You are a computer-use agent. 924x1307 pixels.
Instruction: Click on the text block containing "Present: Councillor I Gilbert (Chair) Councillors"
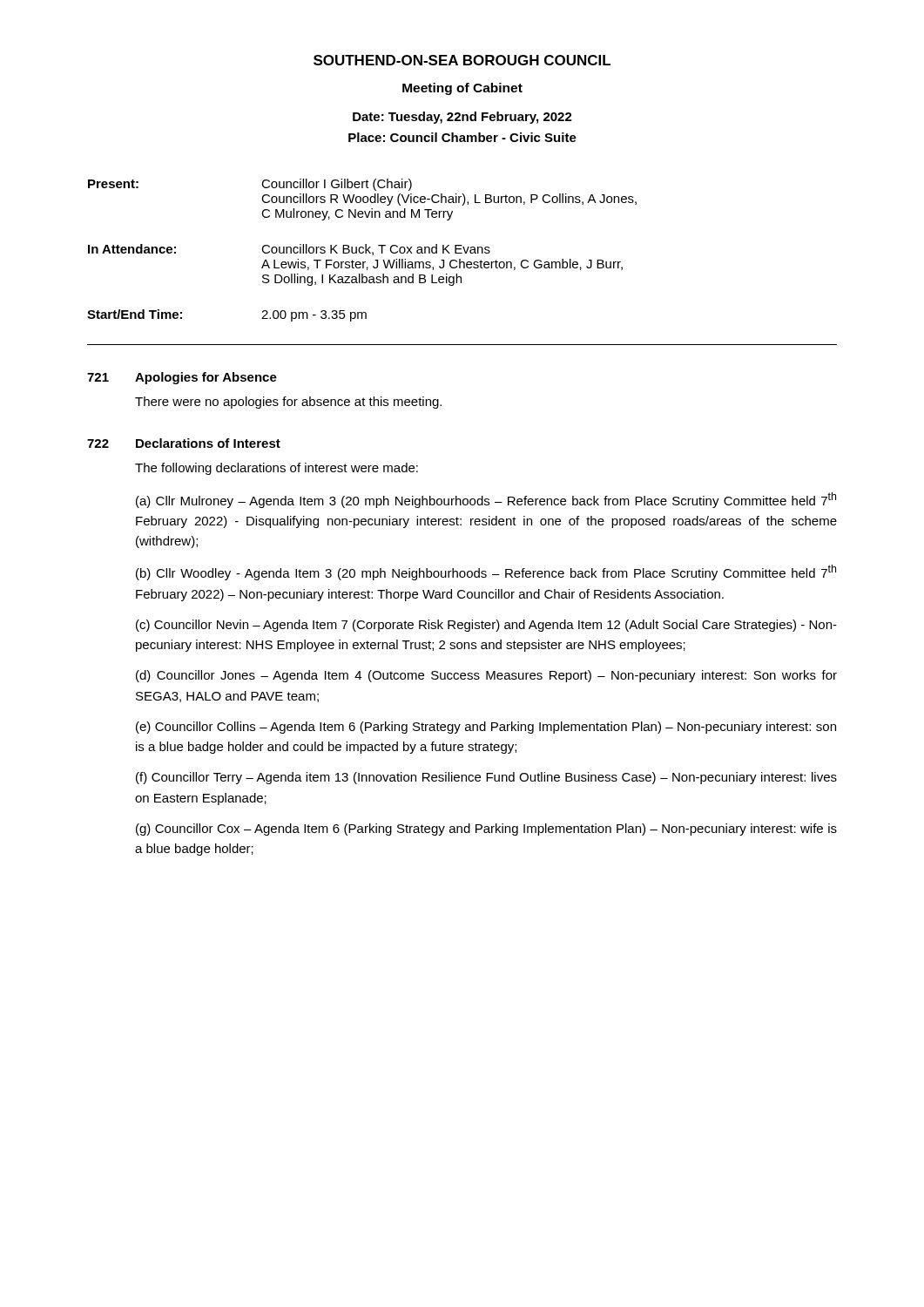click(x=462, y=198)
